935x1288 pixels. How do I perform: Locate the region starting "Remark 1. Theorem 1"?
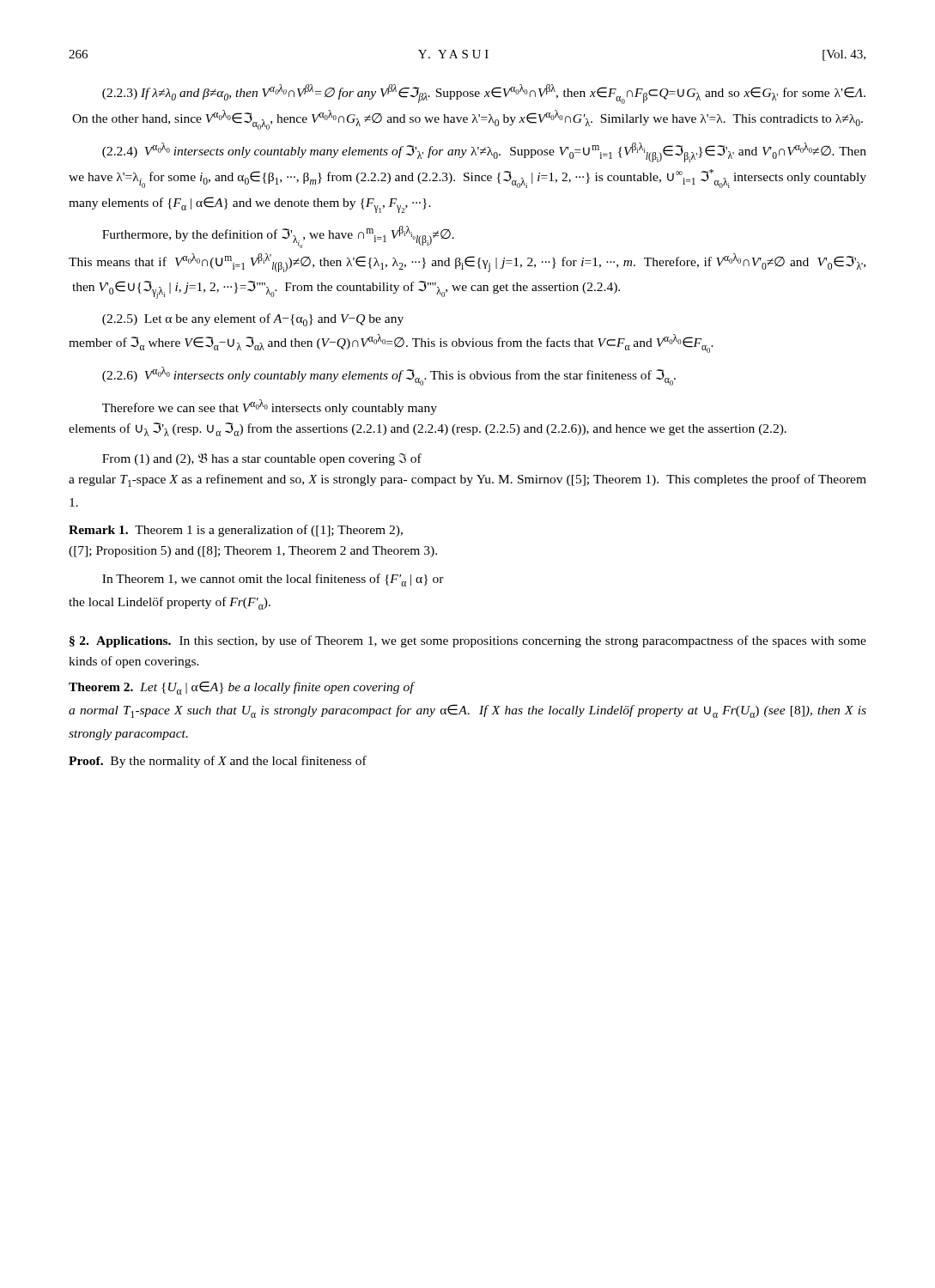pyautogui.click(x=236, y=531)
